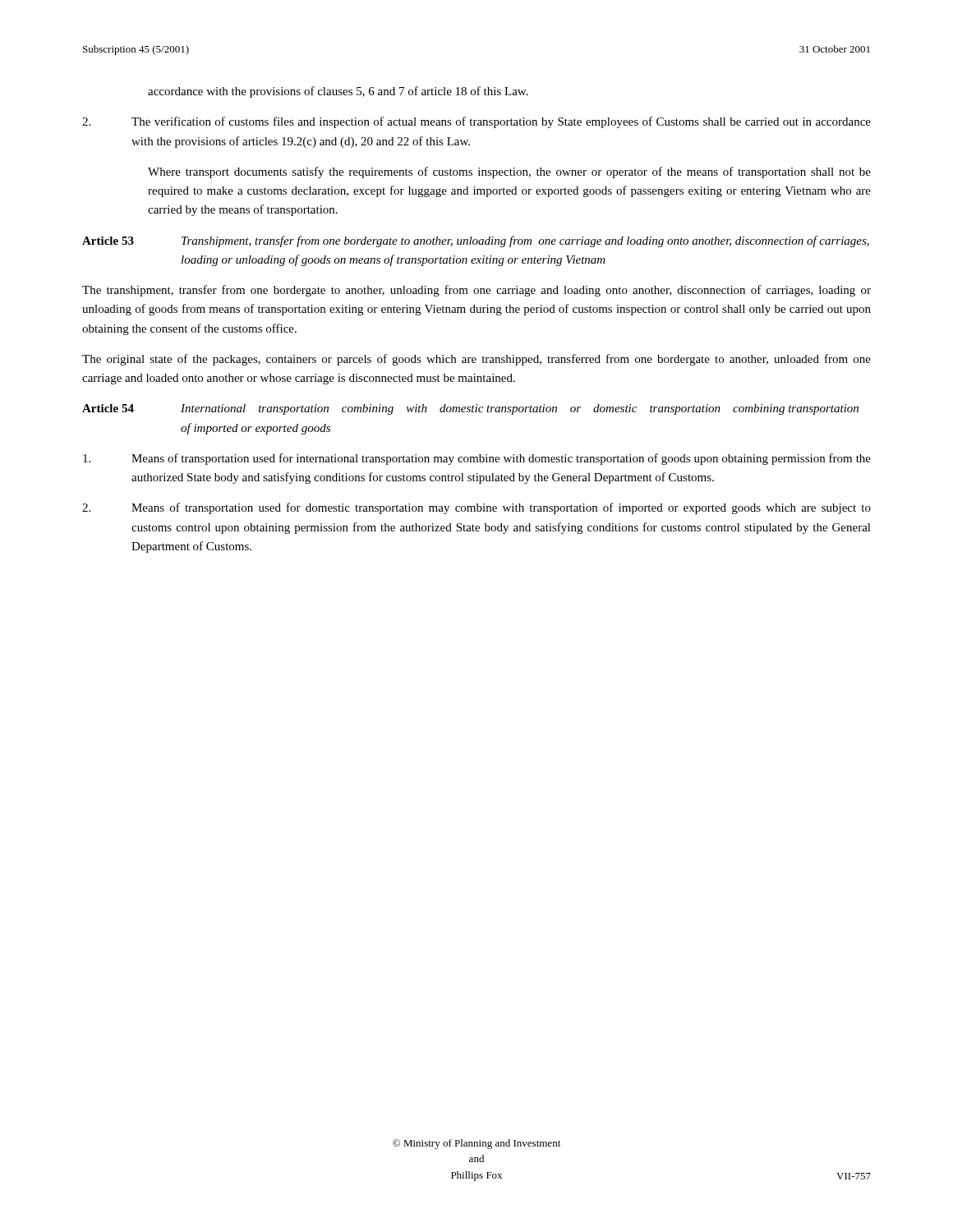Viewport: 953px width, 1232px height.
Task: Find the section header on this page that starts "Article 53 Transhipment, transfer from one"
Action: (x=476, y=250)
